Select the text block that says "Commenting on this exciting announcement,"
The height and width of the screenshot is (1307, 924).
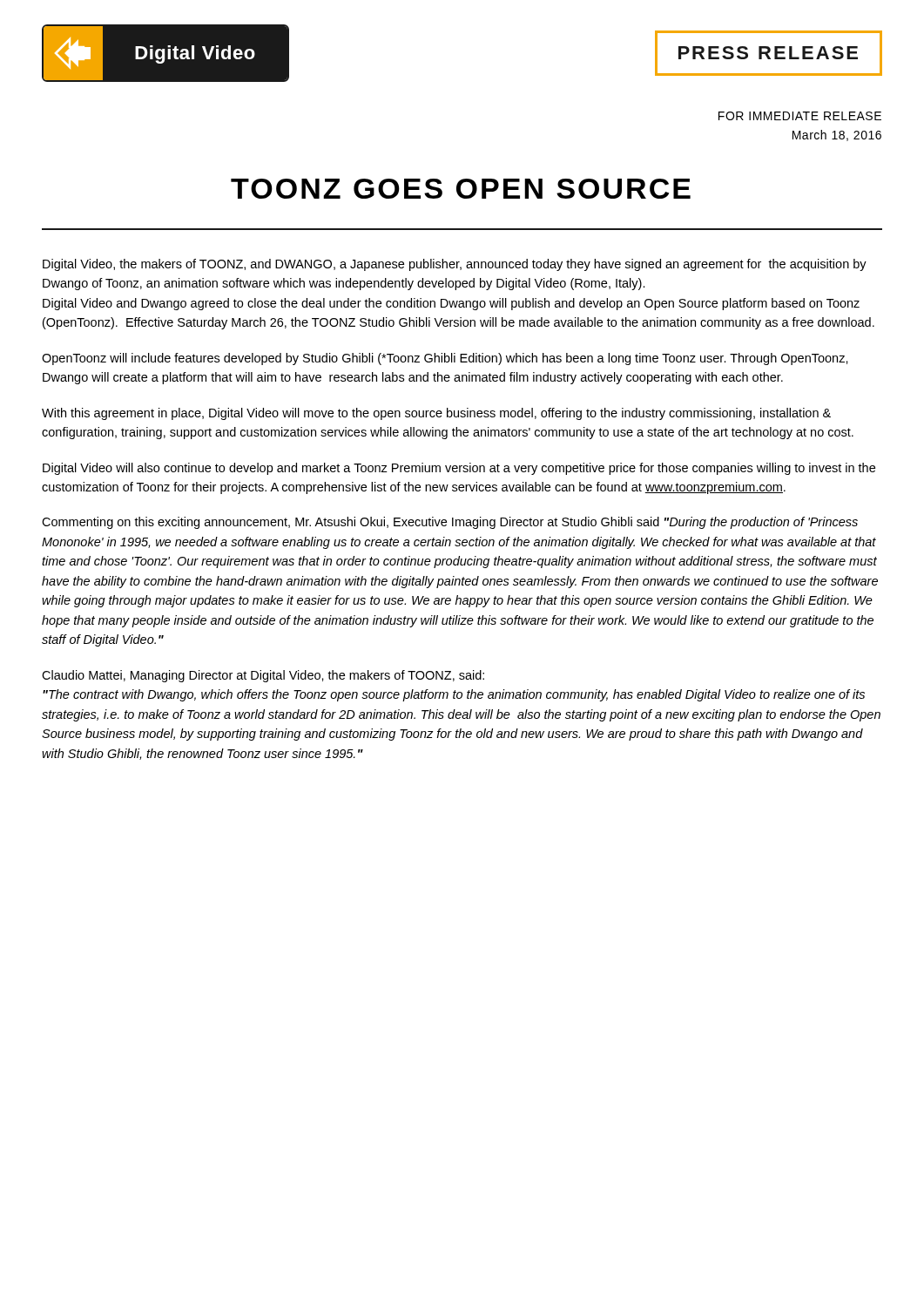462,581
